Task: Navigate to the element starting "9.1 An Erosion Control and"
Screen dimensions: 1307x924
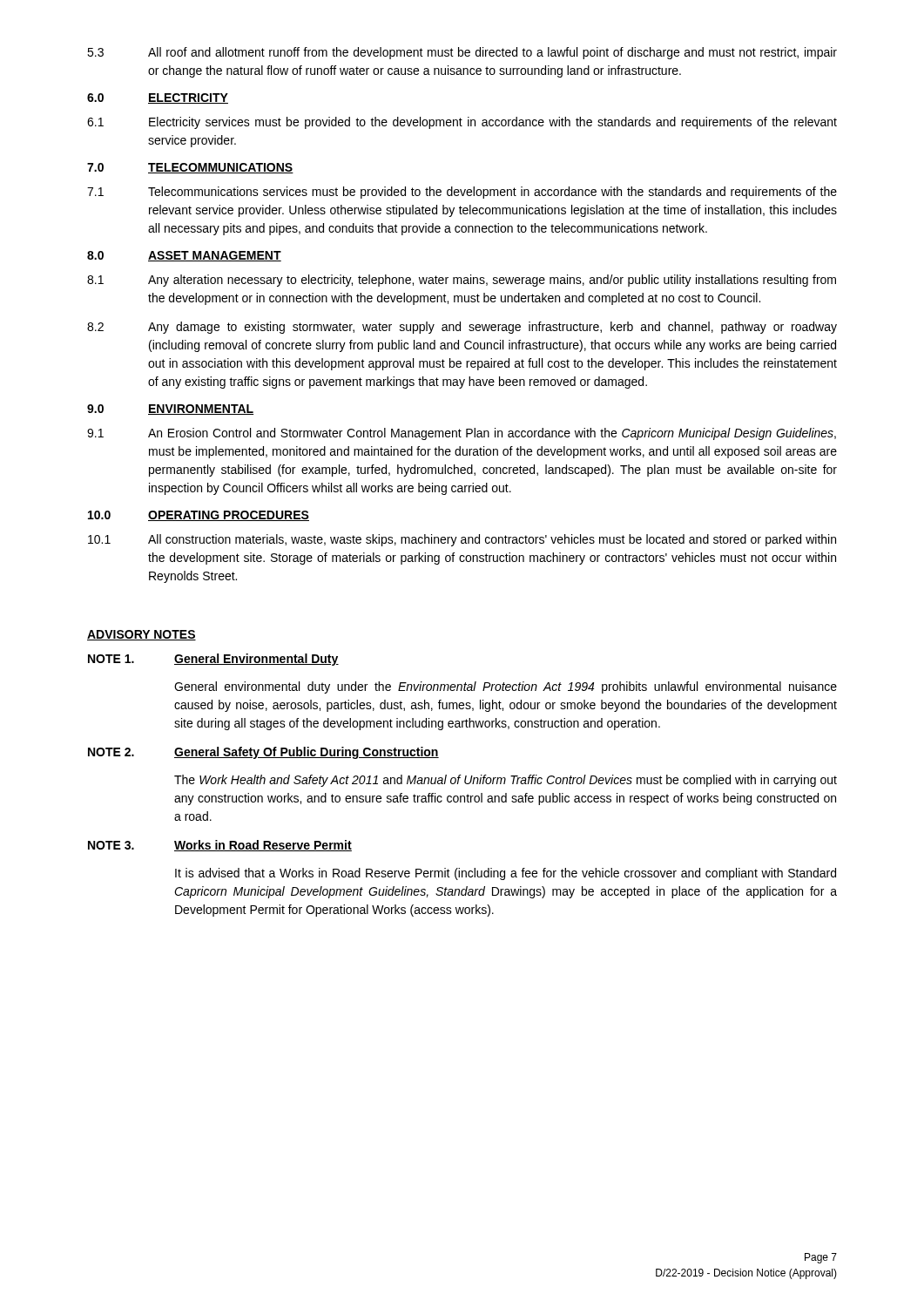Action: point(462,461)
